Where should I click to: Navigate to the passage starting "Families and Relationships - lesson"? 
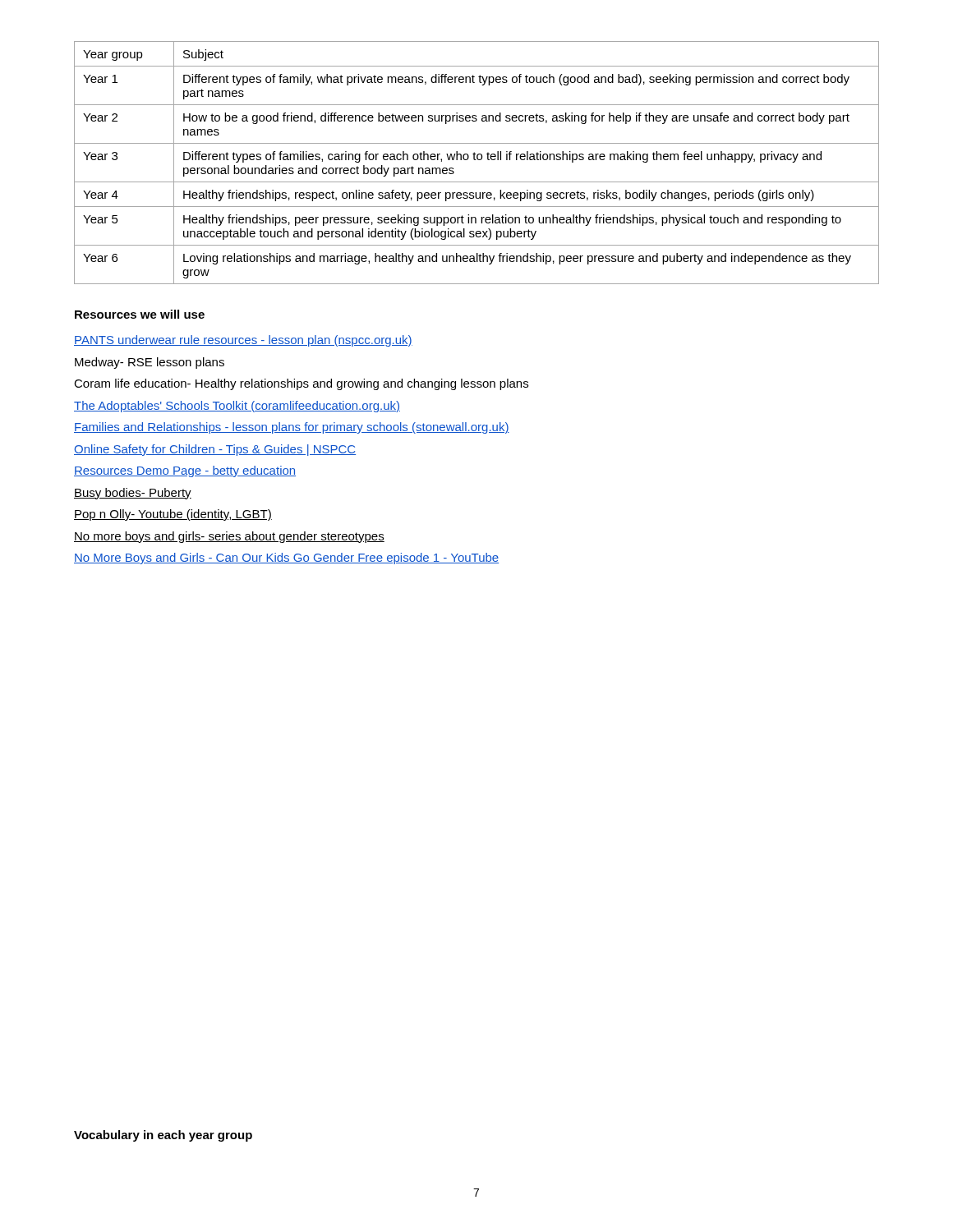pos(291,427)
